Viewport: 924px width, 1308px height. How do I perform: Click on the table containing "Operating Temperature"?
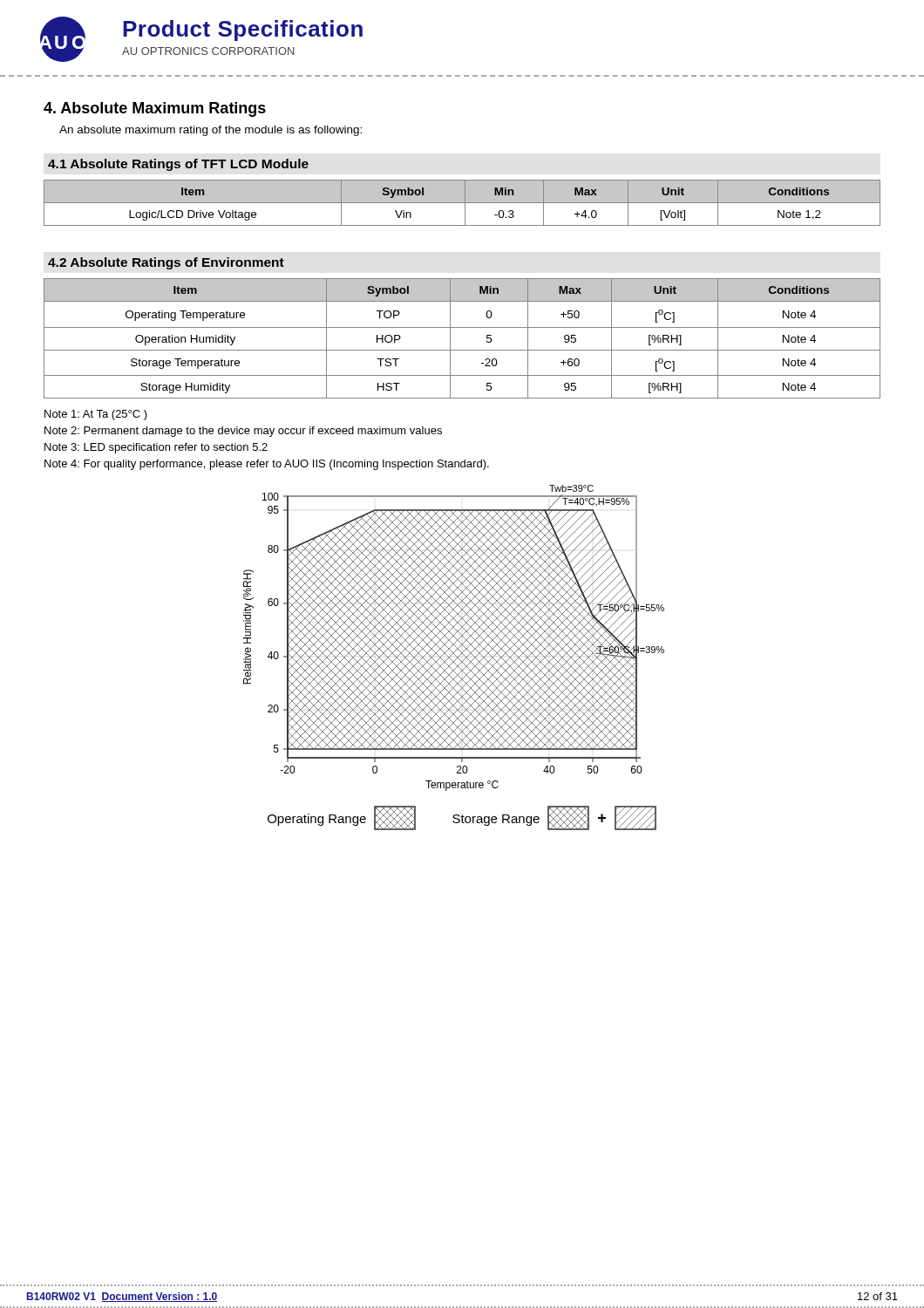462,338
